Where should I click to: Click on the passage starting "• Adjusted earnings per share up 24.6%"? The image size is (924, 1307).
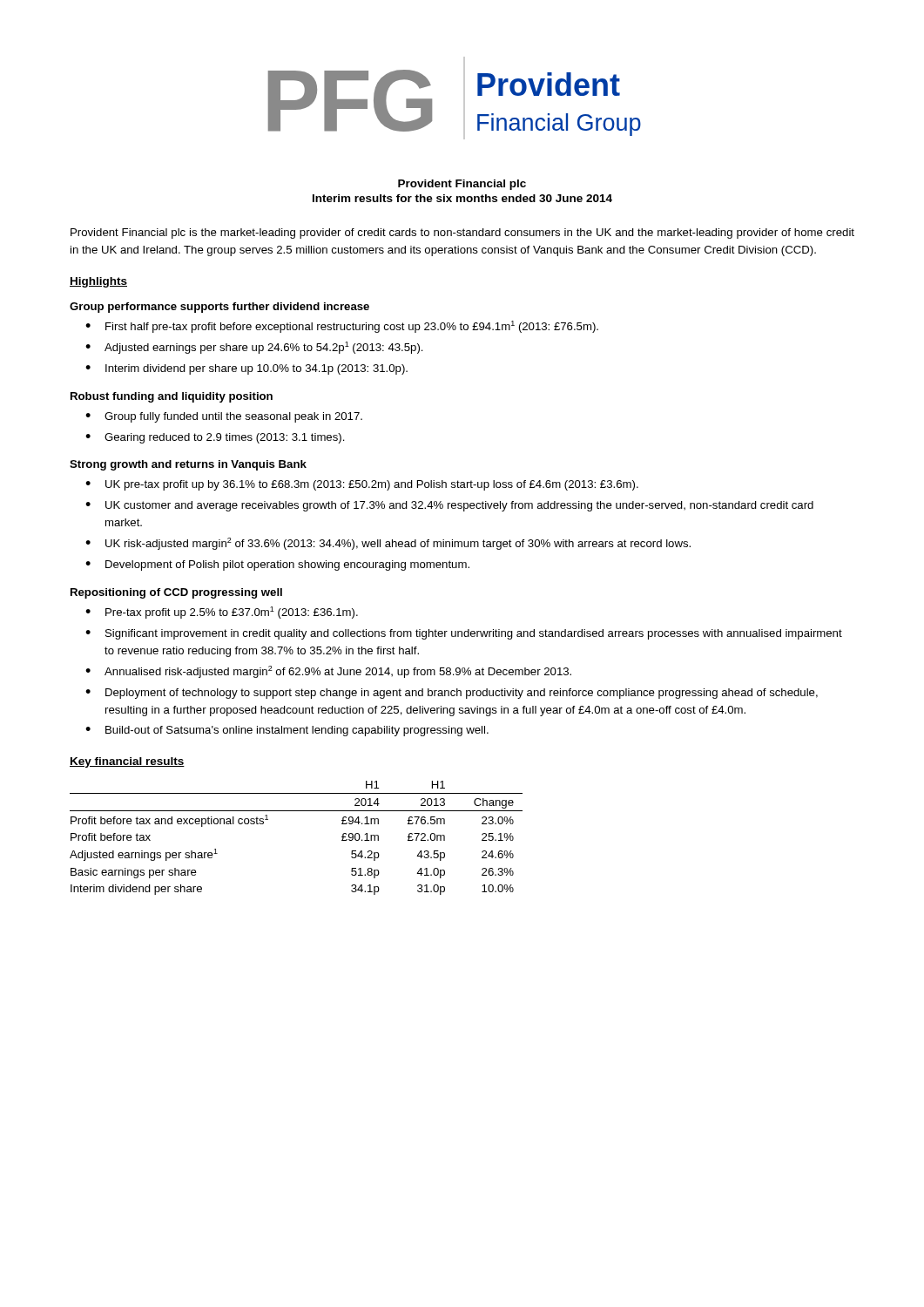(x=254, y=348)
